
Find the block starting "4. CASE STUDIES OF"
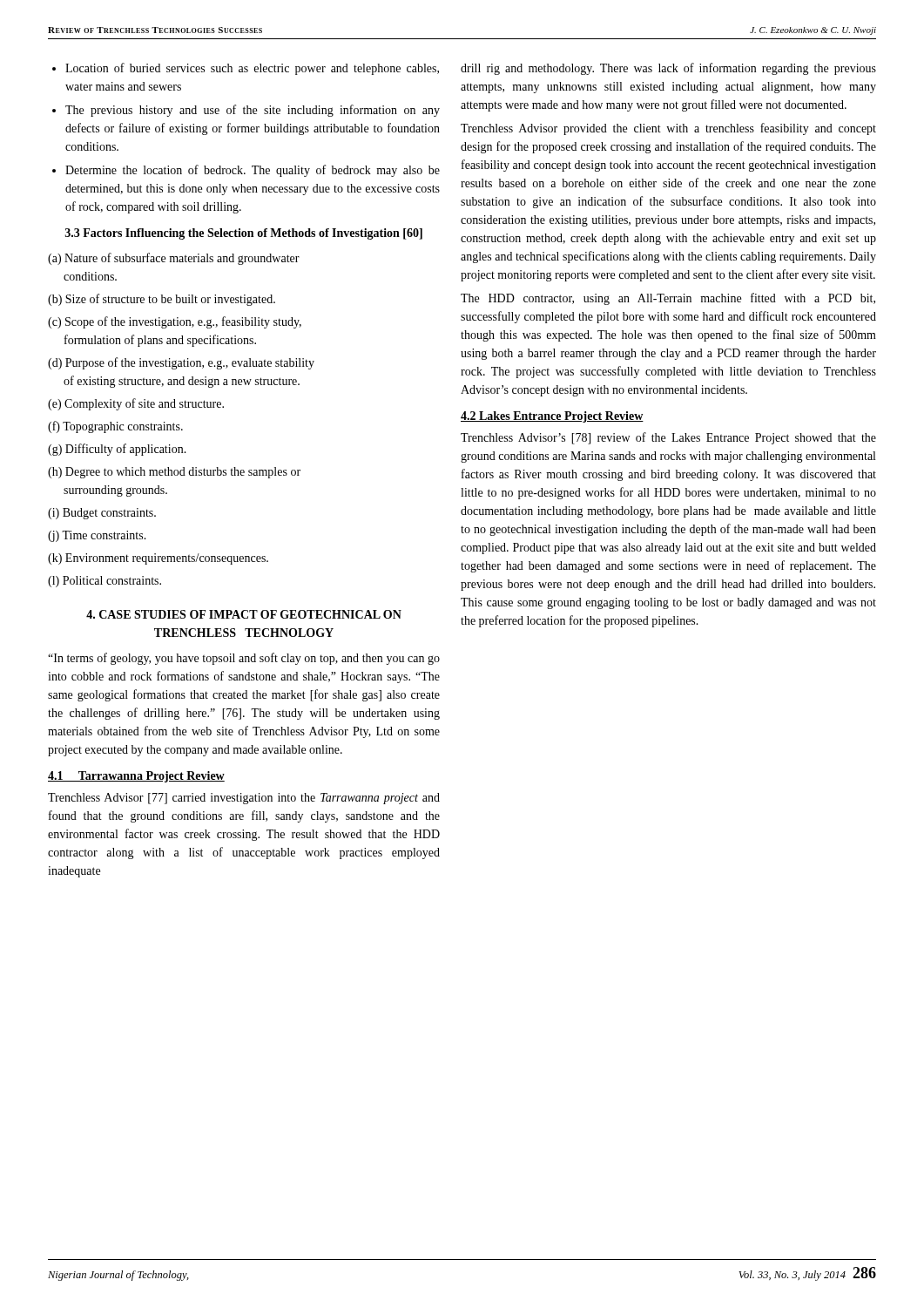244,624
